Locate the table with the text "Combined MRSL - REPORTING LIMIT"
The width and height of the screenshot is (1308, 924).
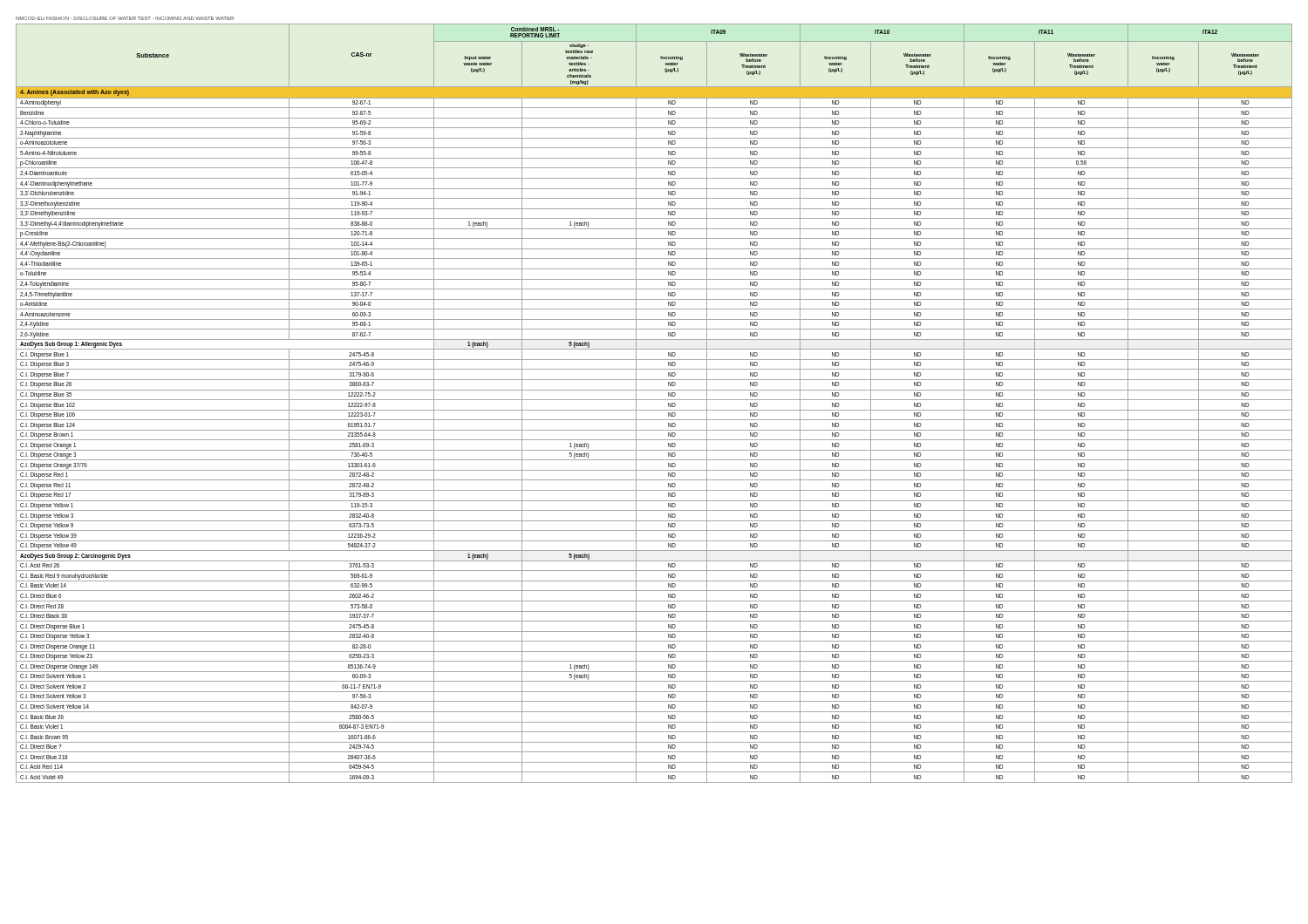[x=654, y=403]
